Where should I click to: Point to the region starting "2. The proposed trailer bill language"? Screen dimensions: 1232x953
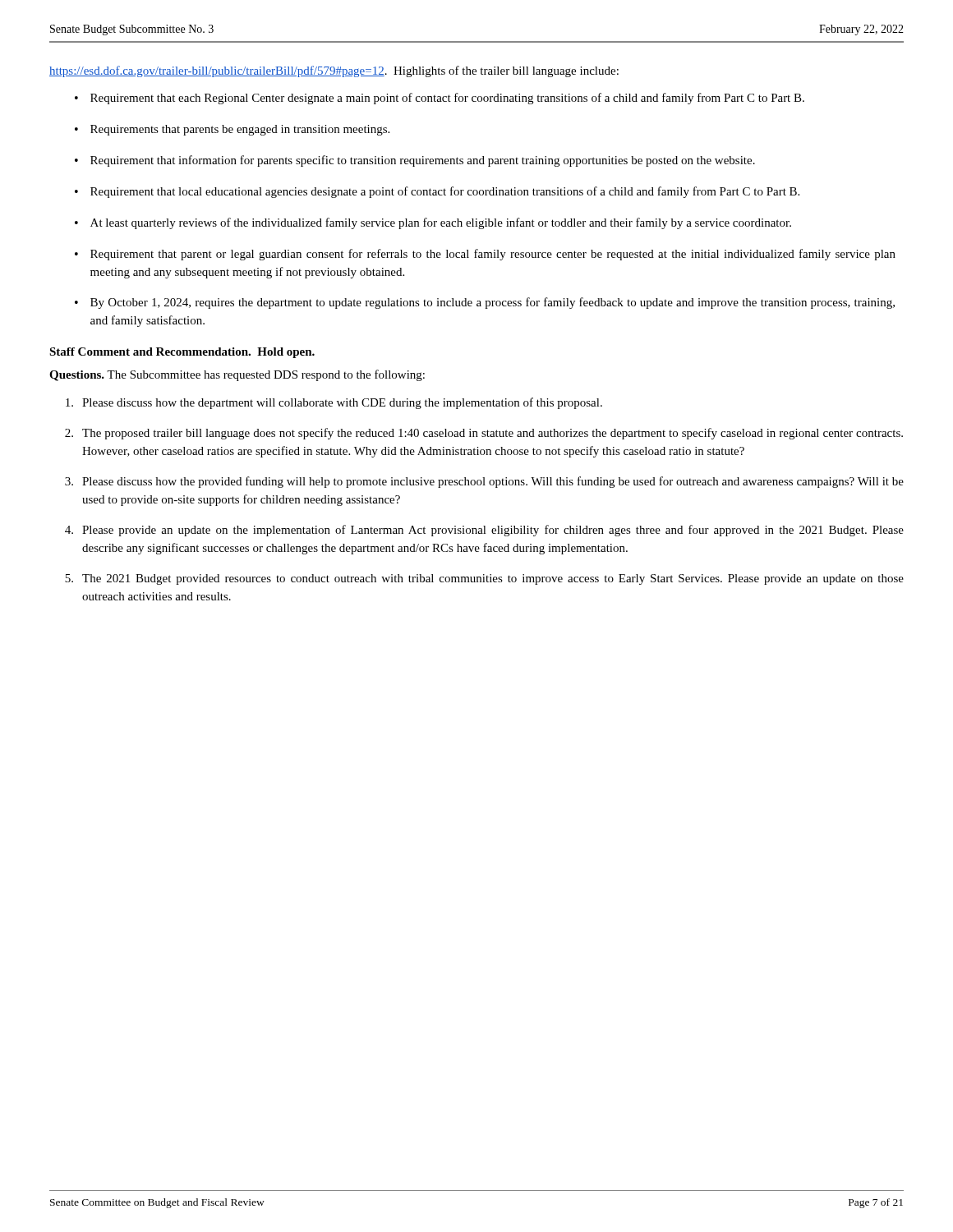476,442
